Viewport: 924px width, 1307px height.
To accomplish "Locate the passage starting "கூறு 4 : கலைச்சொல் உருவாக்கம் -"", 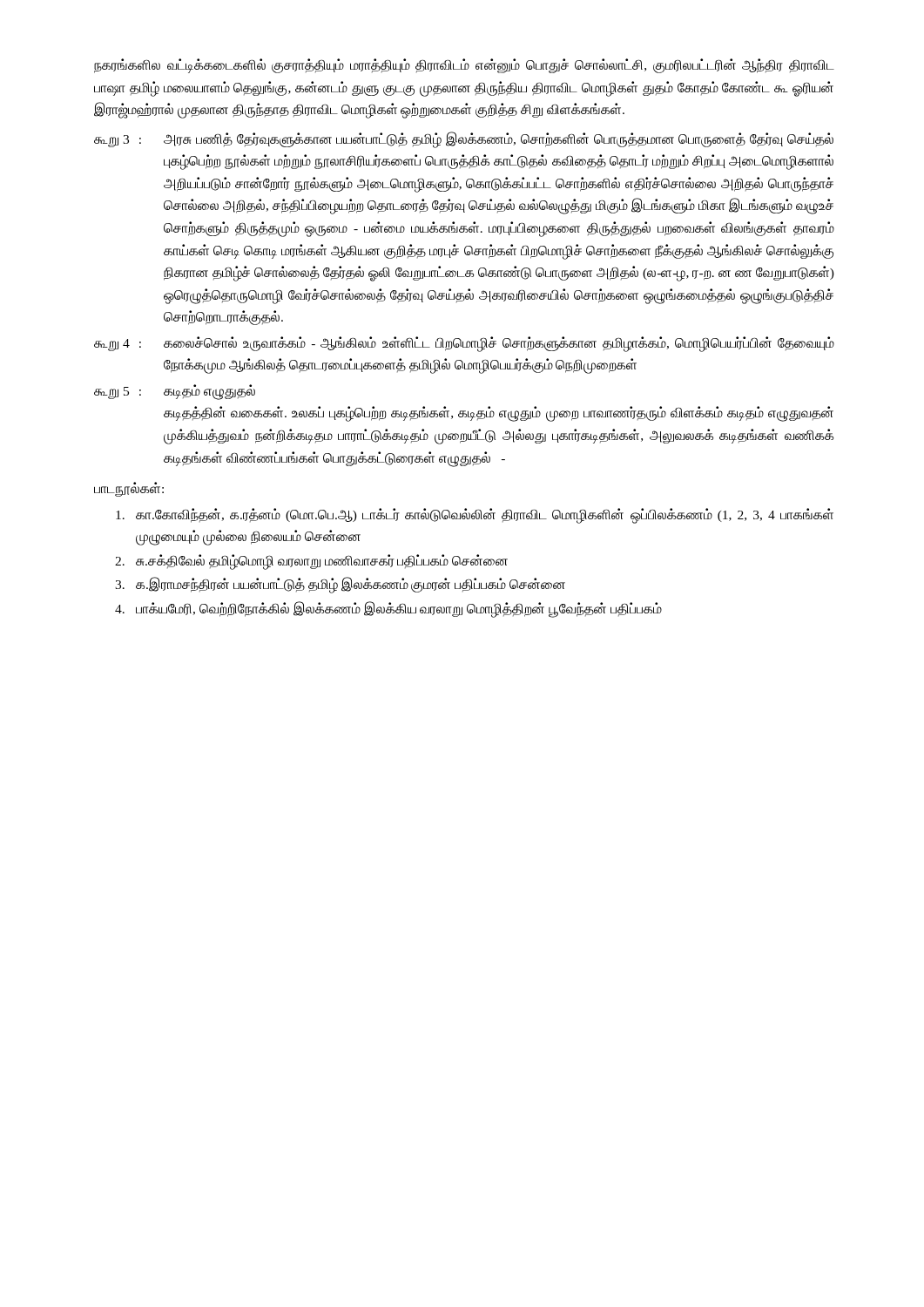I will [464, 354].
